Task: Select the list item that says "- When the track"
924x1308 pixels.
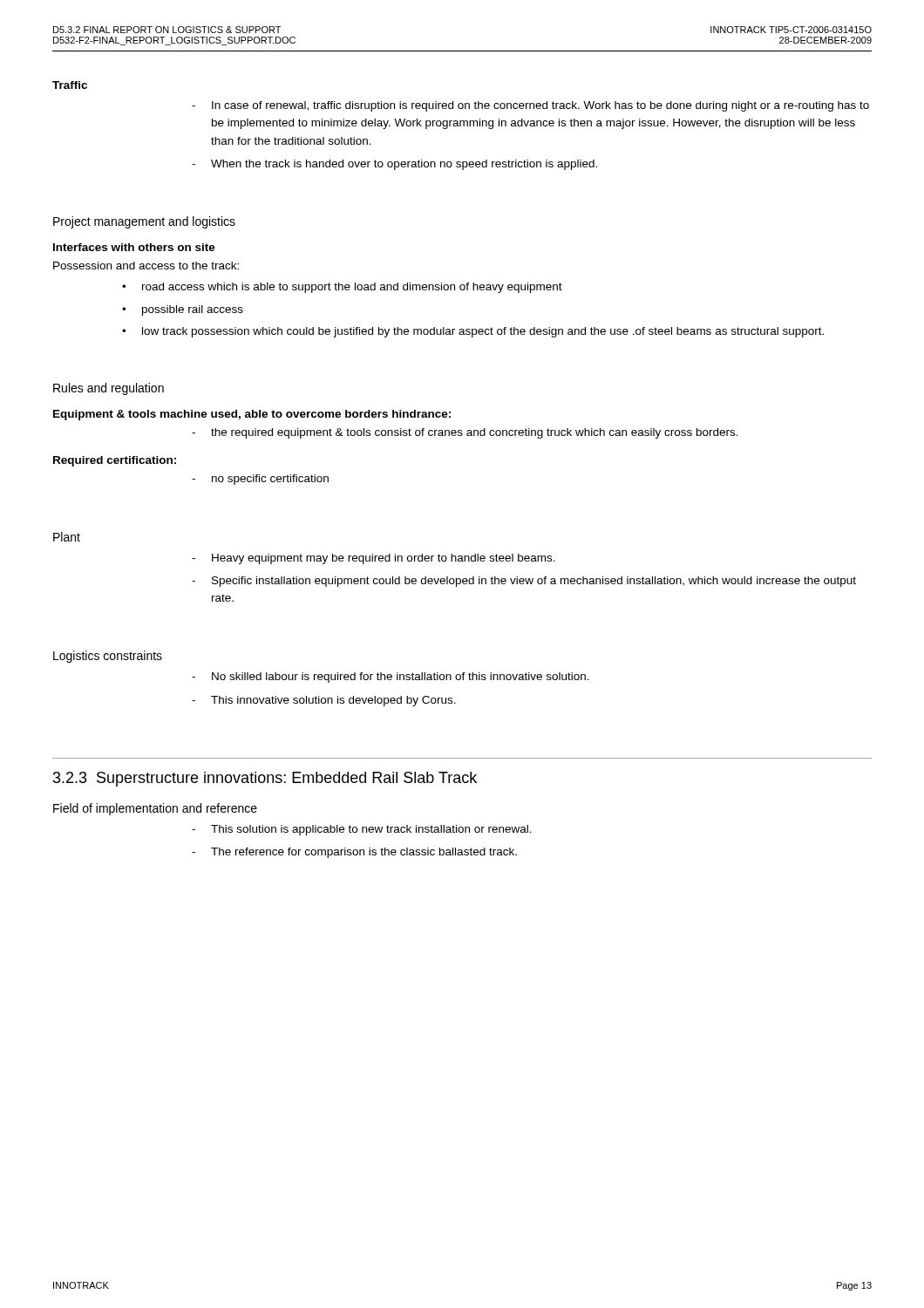Action: click(395, 164)
